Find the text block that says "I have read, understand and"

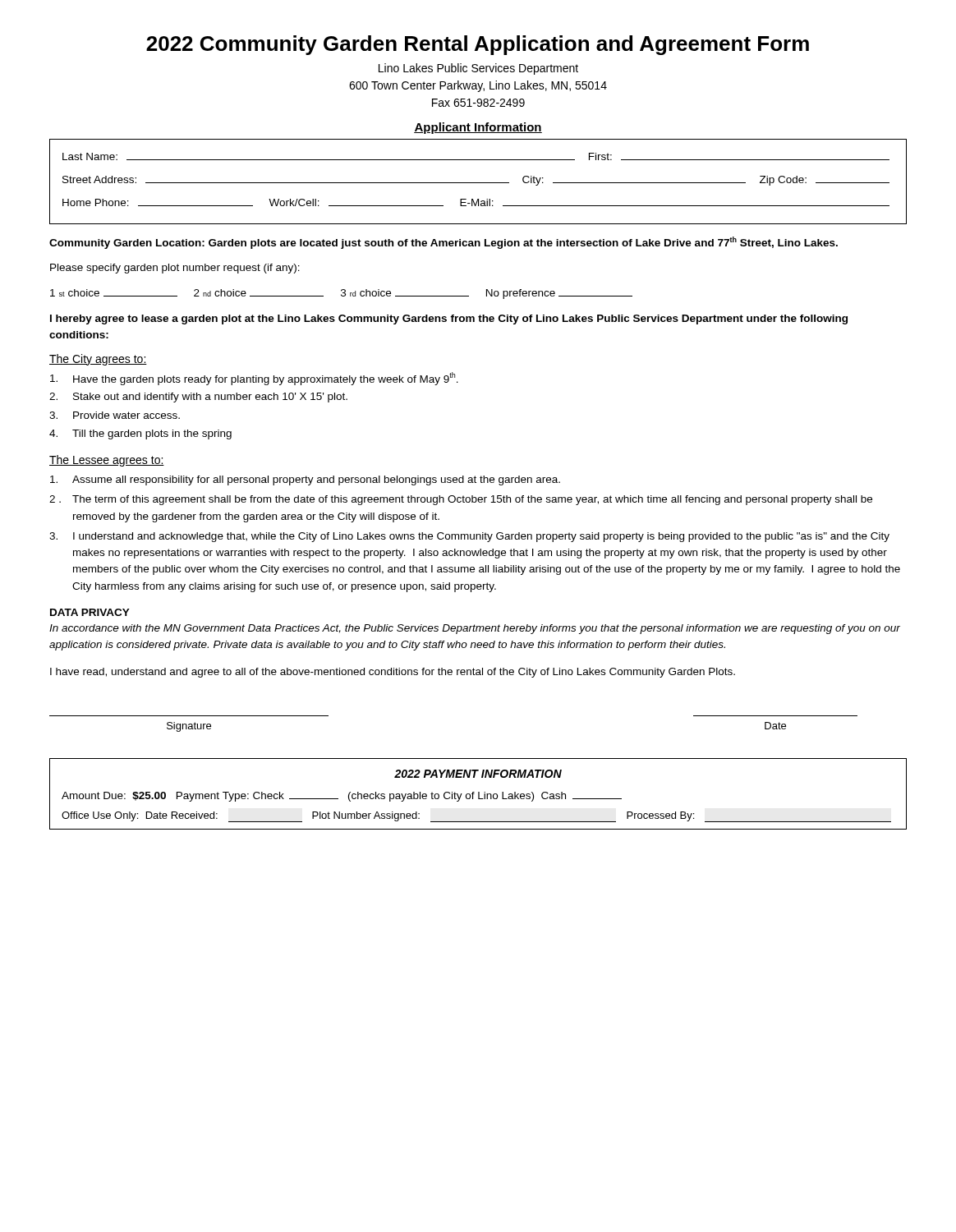[x=393, y=672]
